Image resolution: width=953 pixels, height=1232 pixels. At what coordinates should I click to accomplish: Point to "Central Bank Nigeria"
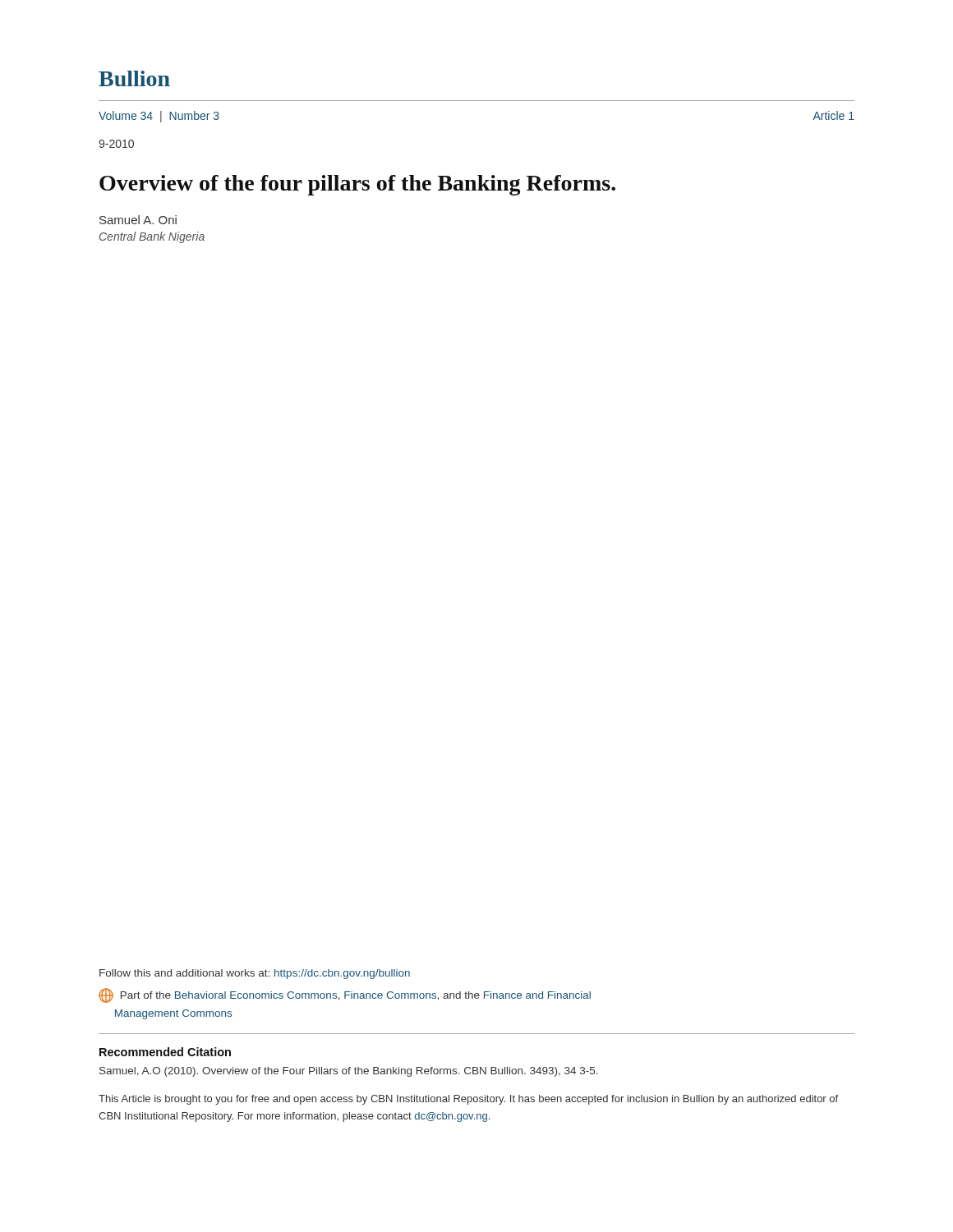pos(152,237)
